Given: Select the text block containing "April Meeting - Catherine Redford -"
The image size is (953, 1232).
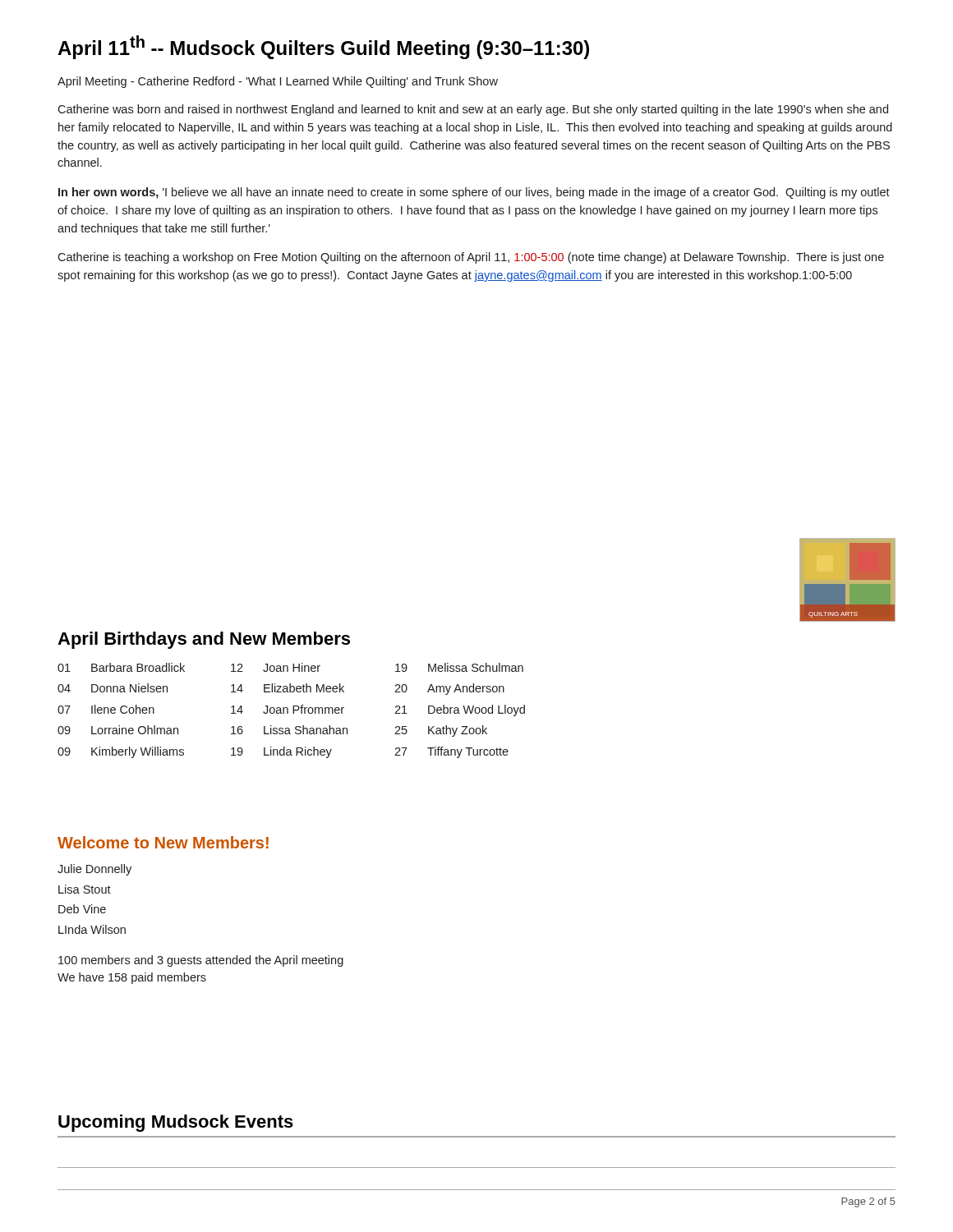Looking at the screenshot, I should pos(278,81).
